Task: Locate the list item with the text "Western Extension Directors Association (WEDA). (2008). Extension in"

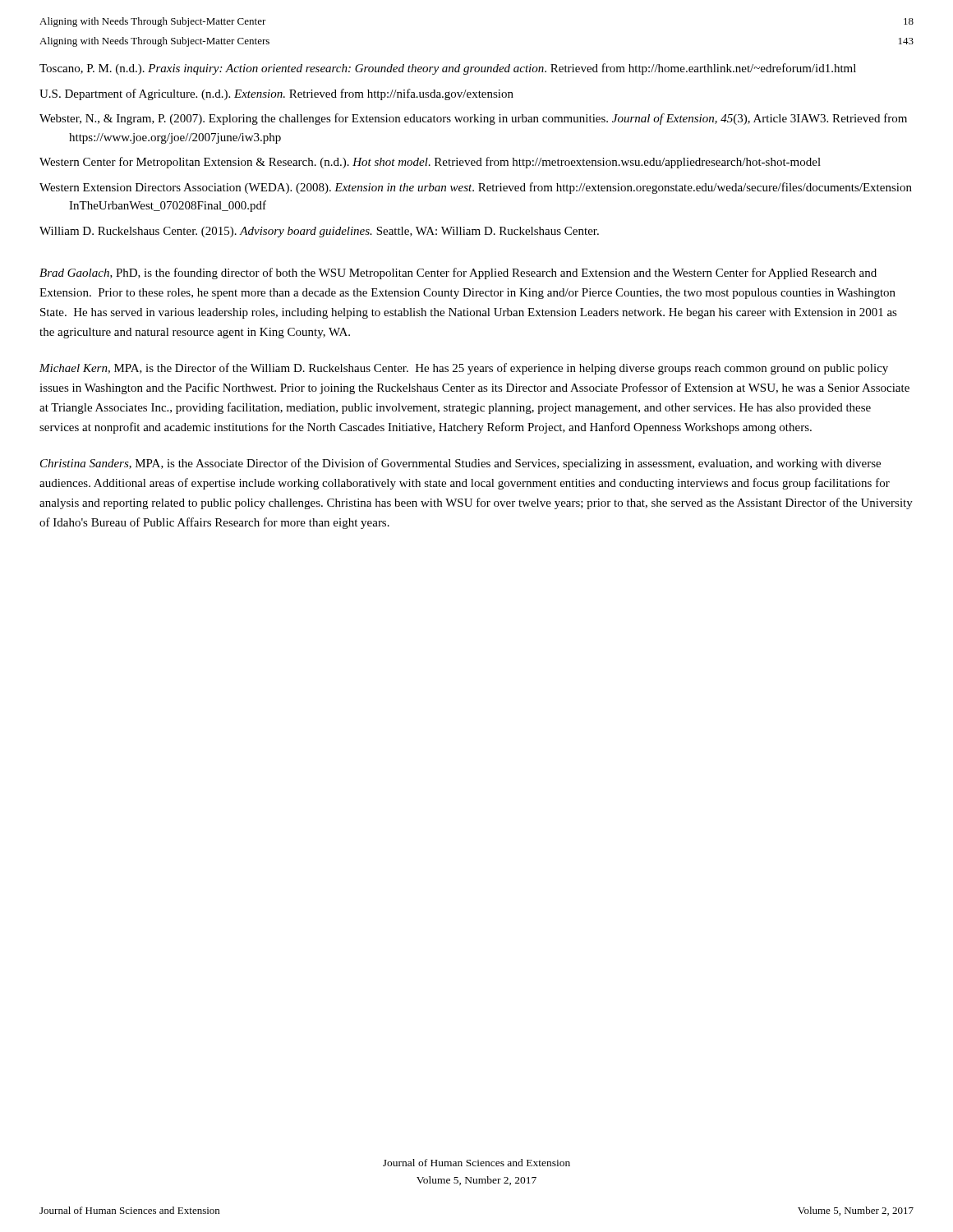Action: [476, 196]
